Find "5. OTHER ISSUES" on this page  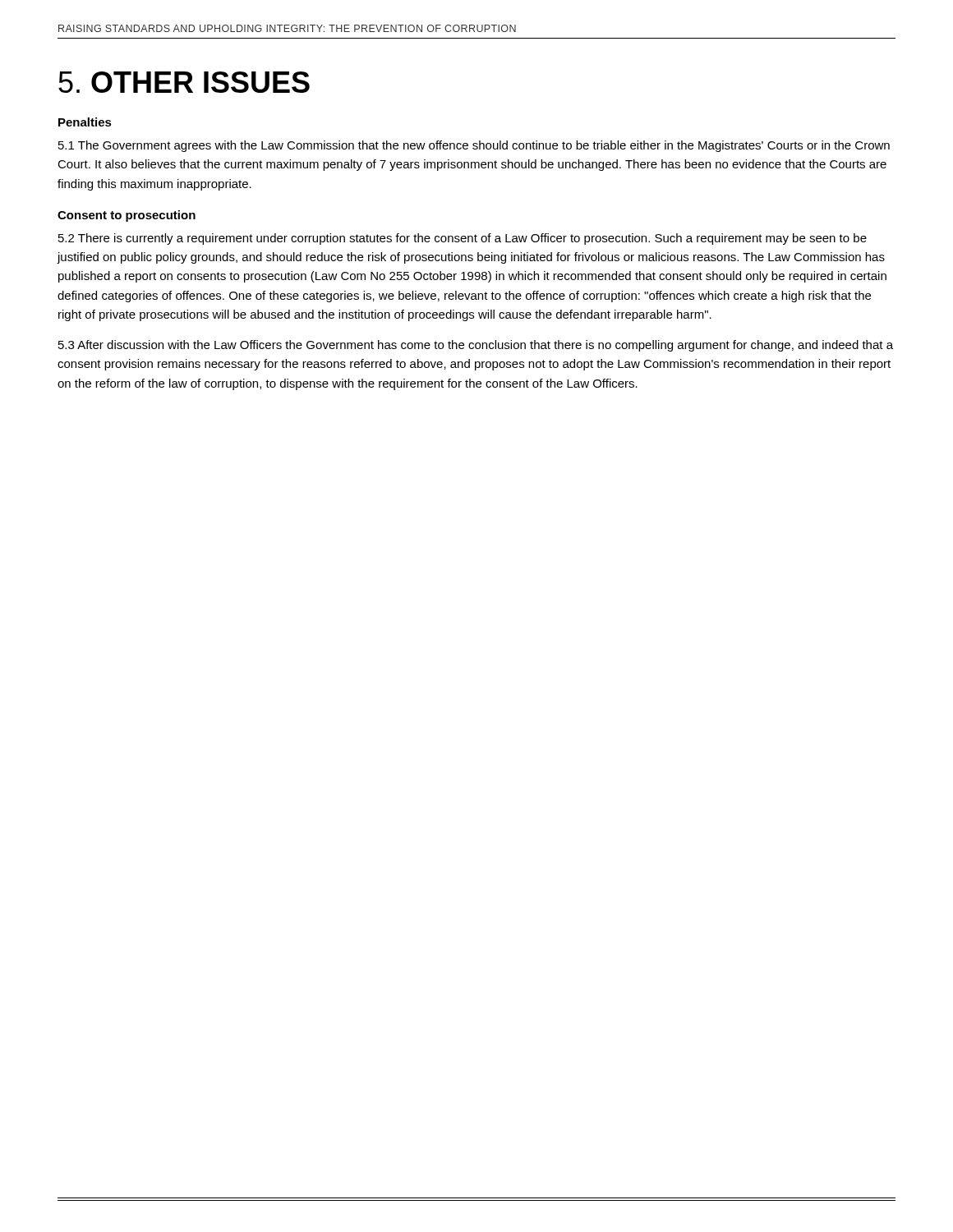pos(184,83)
